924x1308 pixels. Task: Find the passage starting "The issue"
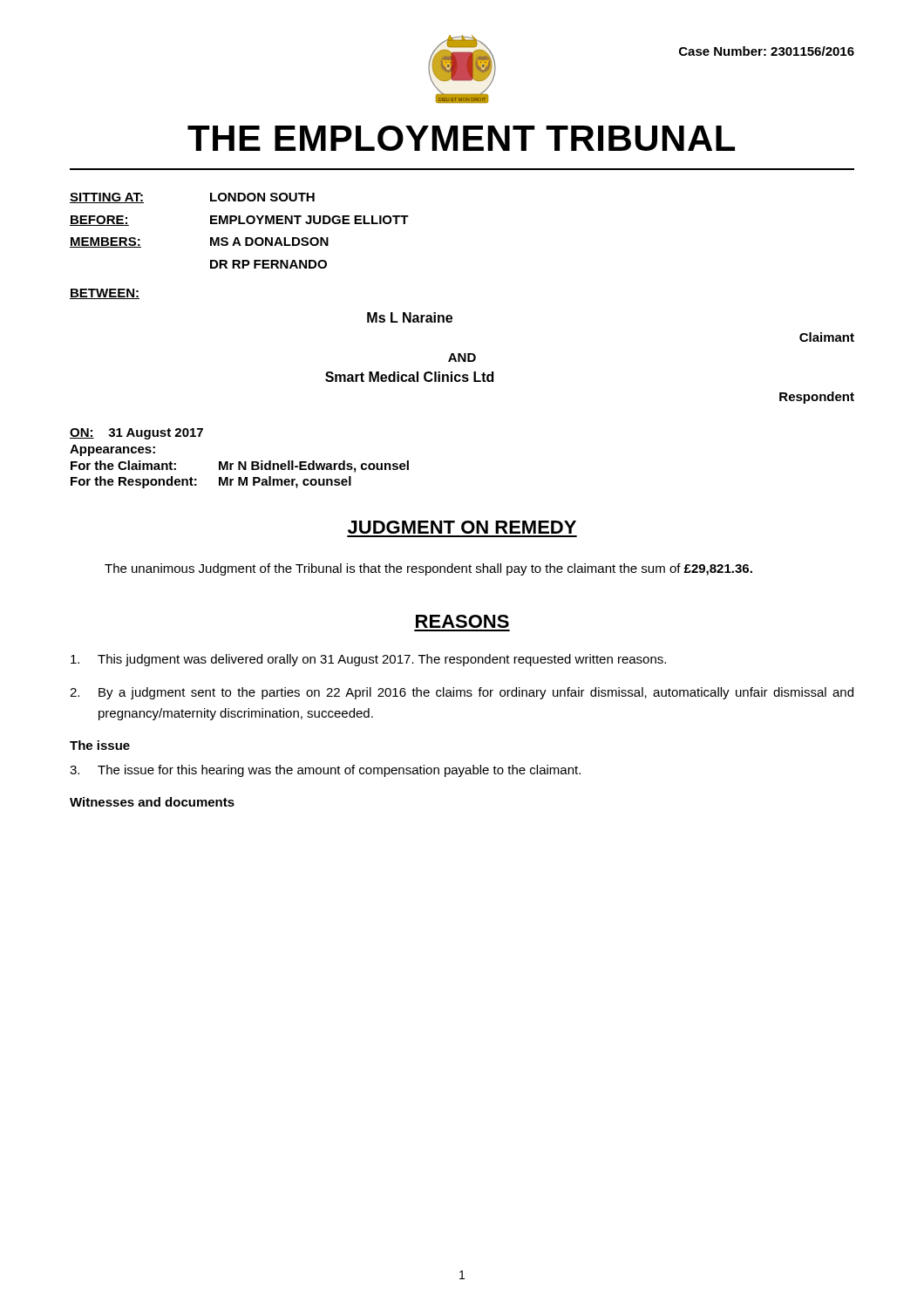[x=100, y=745]
